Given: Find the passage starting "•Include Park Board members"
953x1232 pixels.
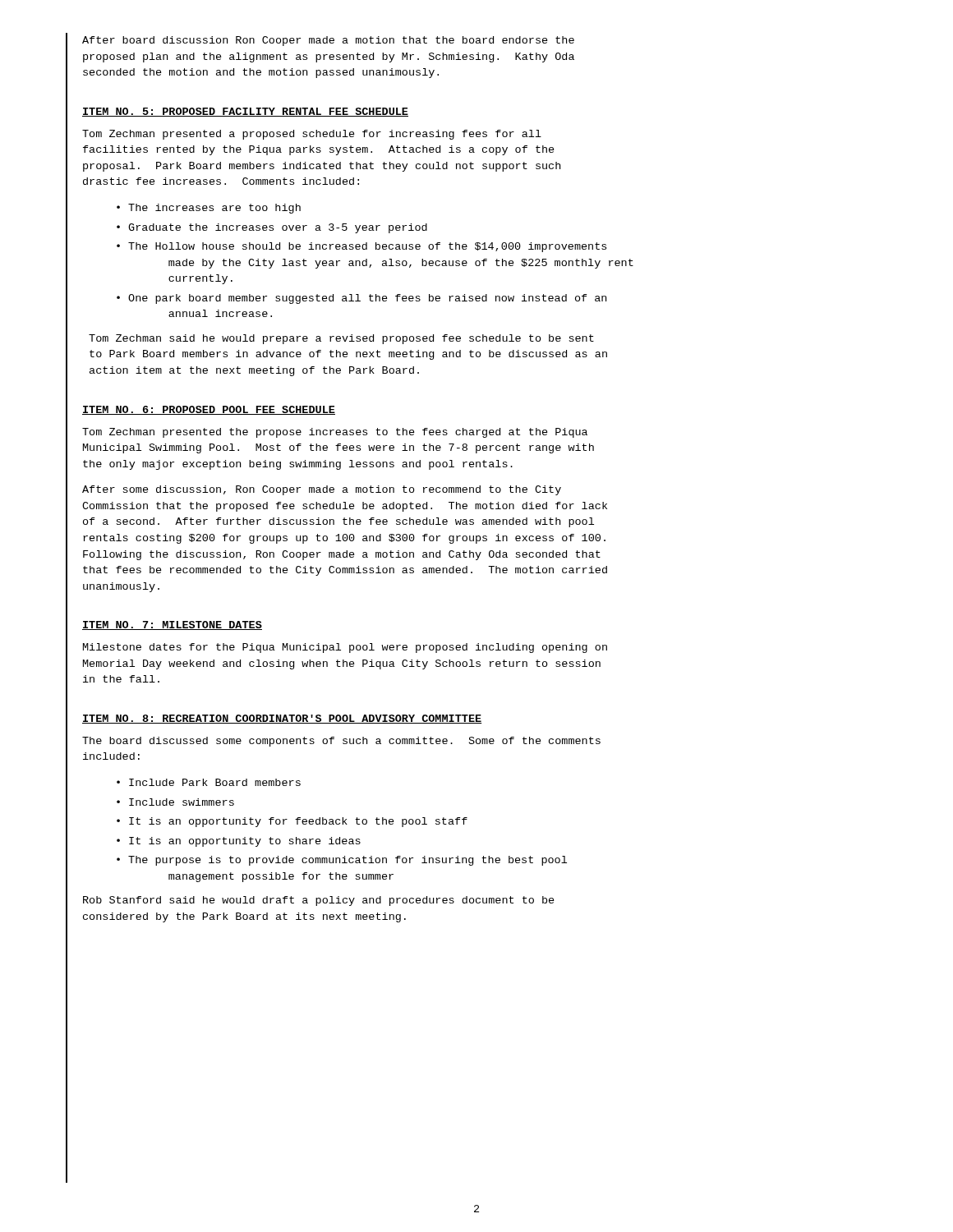Looking at the screenshot, I should [208, 783].
